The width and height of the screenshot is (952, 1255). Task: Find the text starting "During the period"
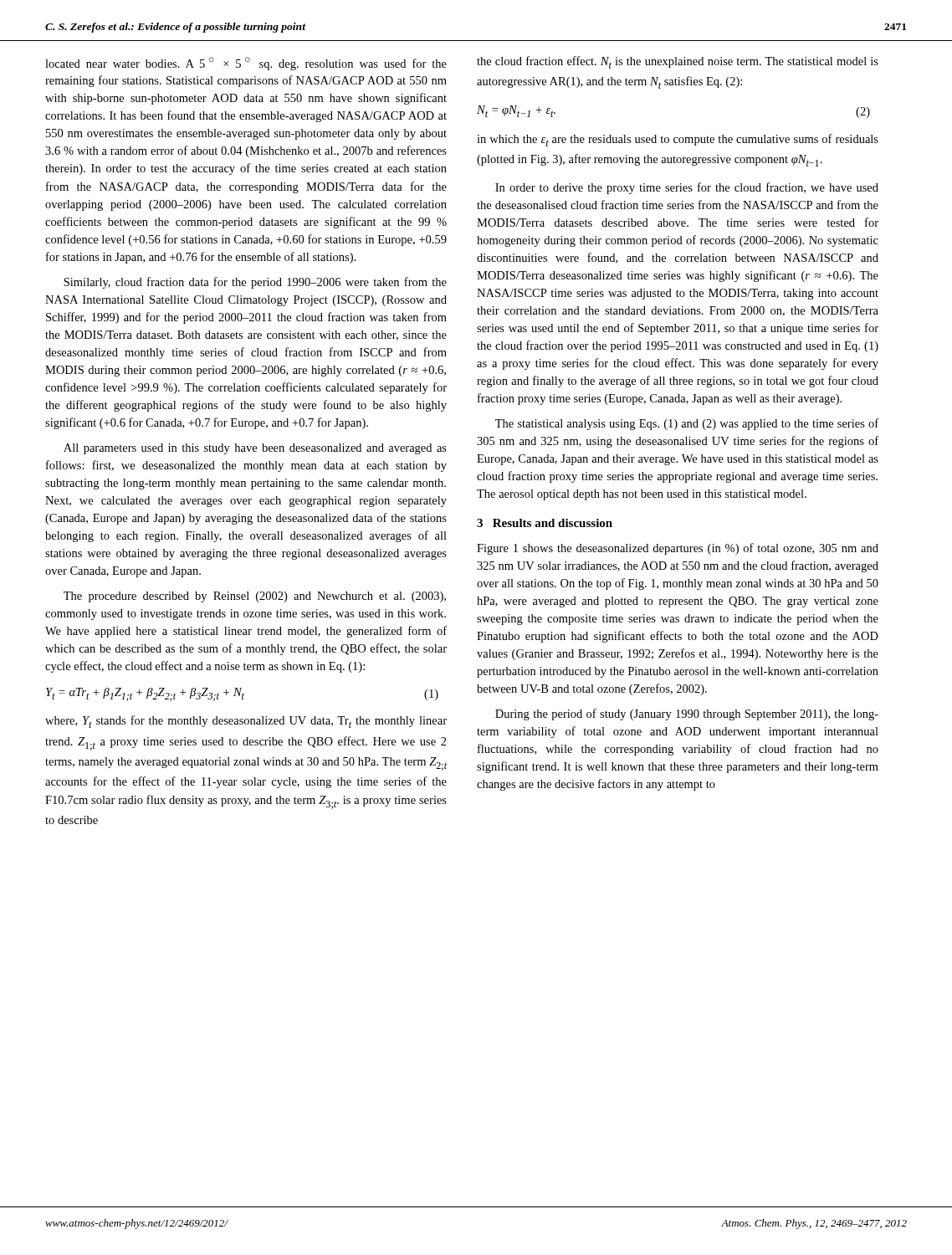pos(678,749)
